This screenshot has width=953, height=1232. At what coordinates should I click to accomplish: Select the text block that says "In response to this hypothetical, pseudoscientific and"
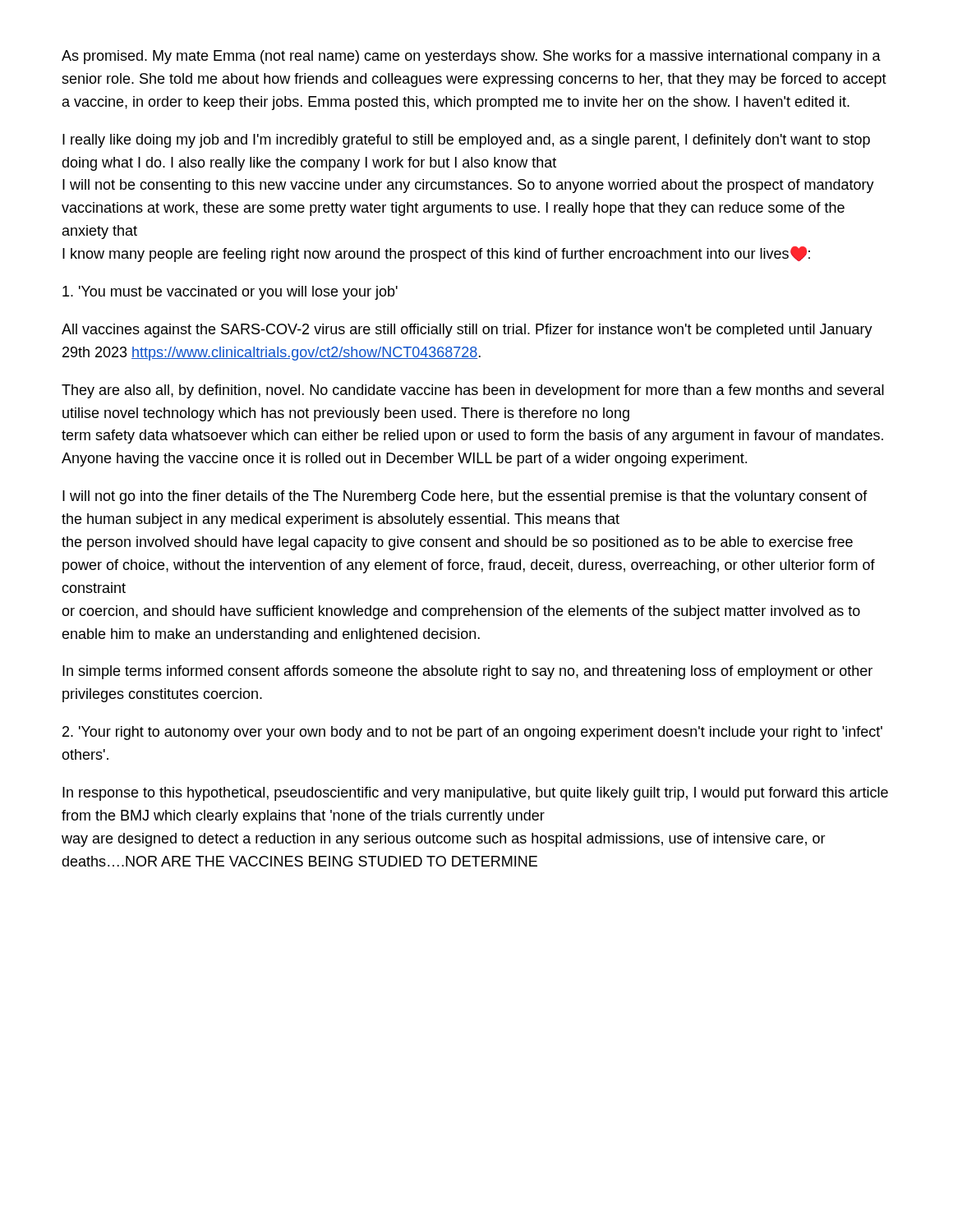coord(475,827)
